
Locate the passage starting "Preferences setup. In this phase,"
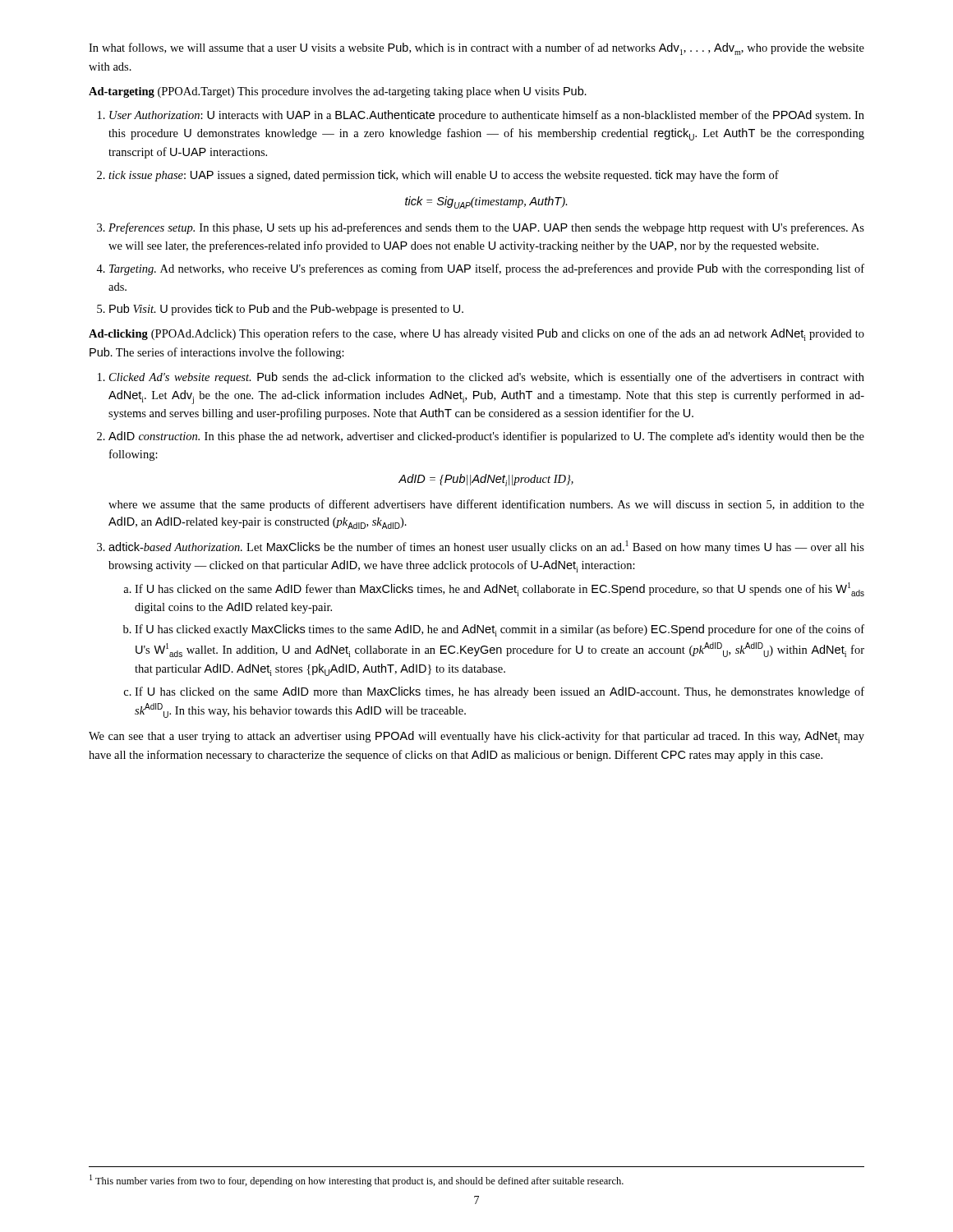point(486,238)
